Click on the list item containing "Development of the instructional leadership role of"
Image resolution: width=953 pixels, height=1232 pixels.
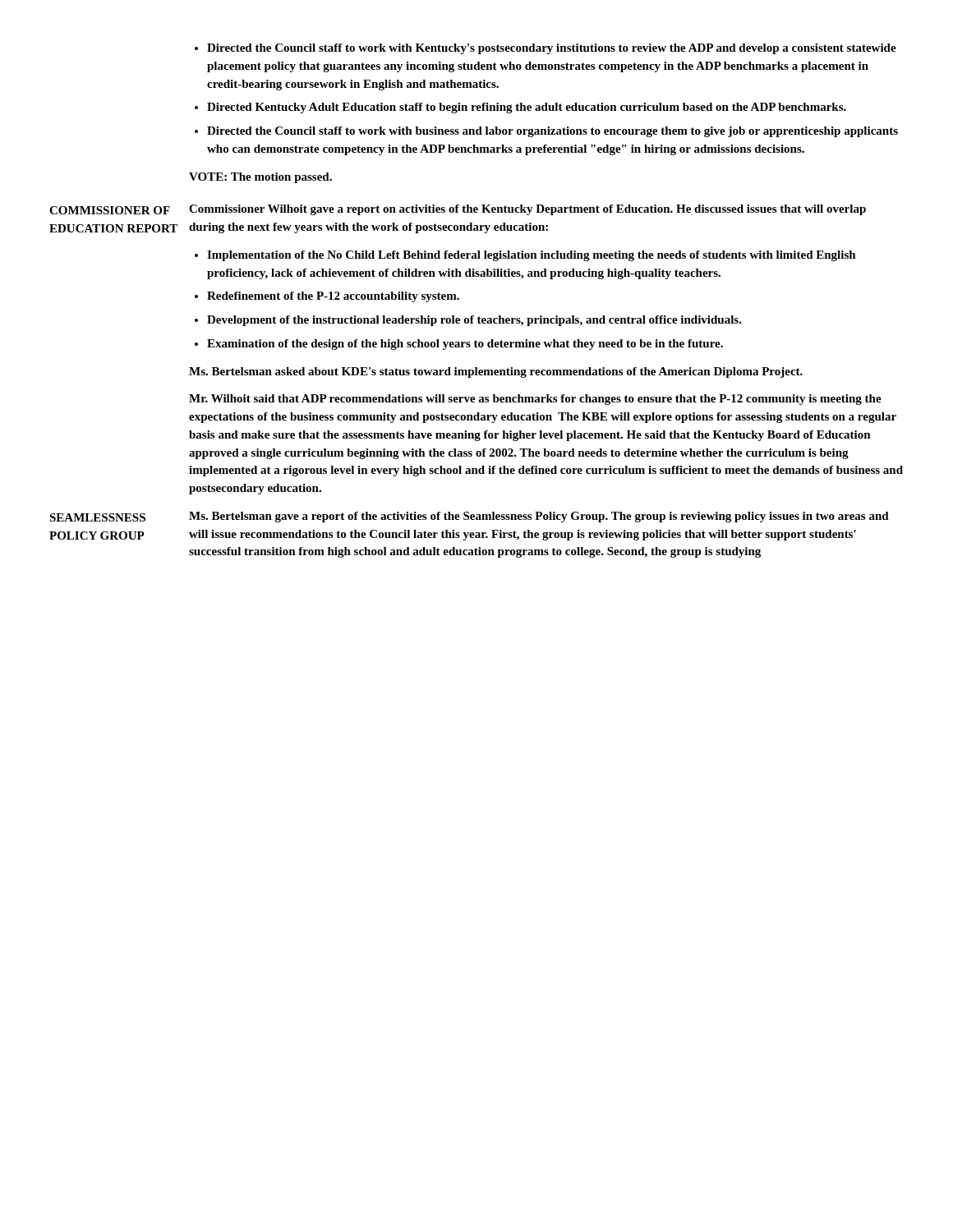pyautogui.click(x=474, y=320)
